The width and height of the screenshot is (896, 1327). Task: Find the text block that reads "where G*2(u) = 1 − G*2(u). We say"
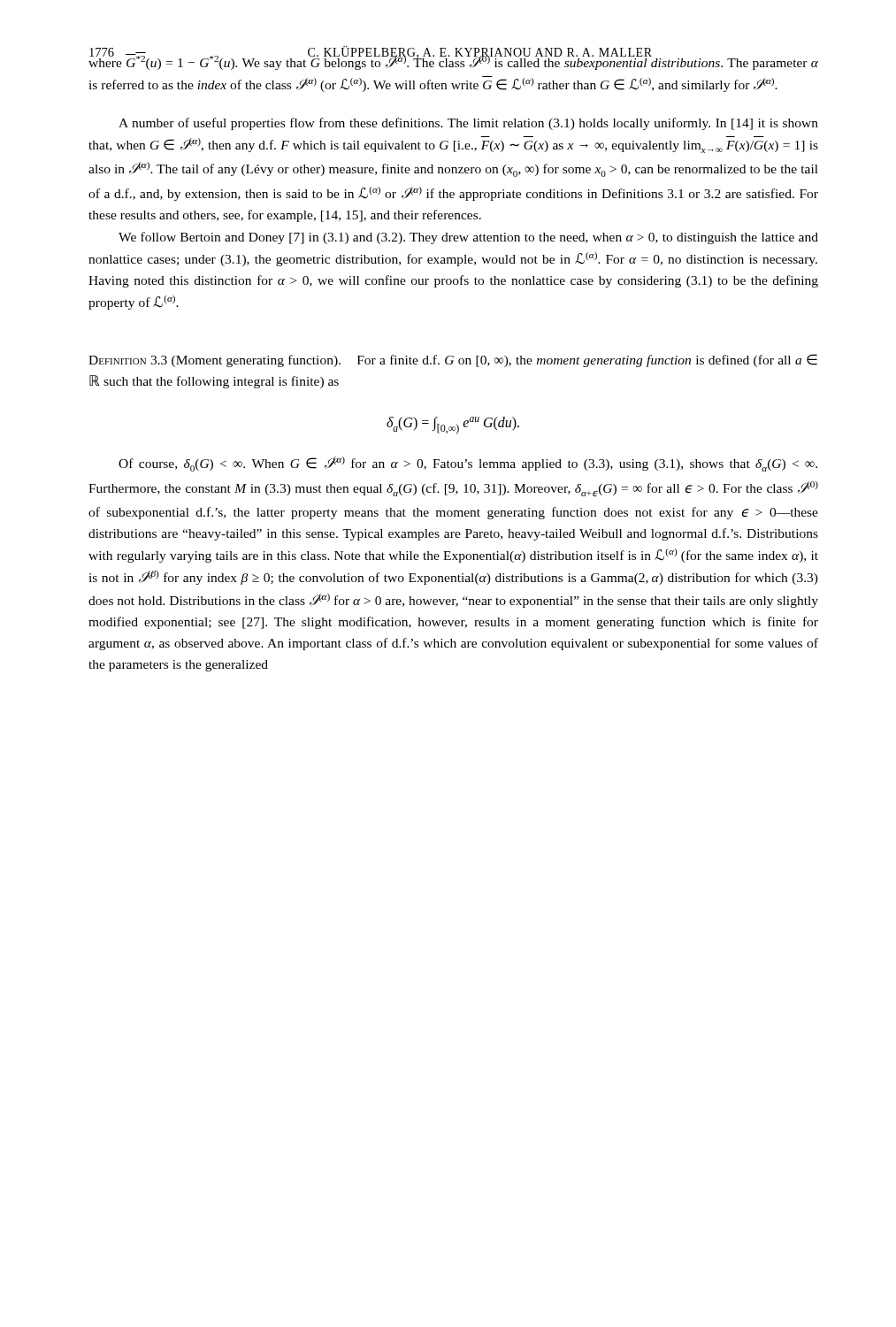453,73
